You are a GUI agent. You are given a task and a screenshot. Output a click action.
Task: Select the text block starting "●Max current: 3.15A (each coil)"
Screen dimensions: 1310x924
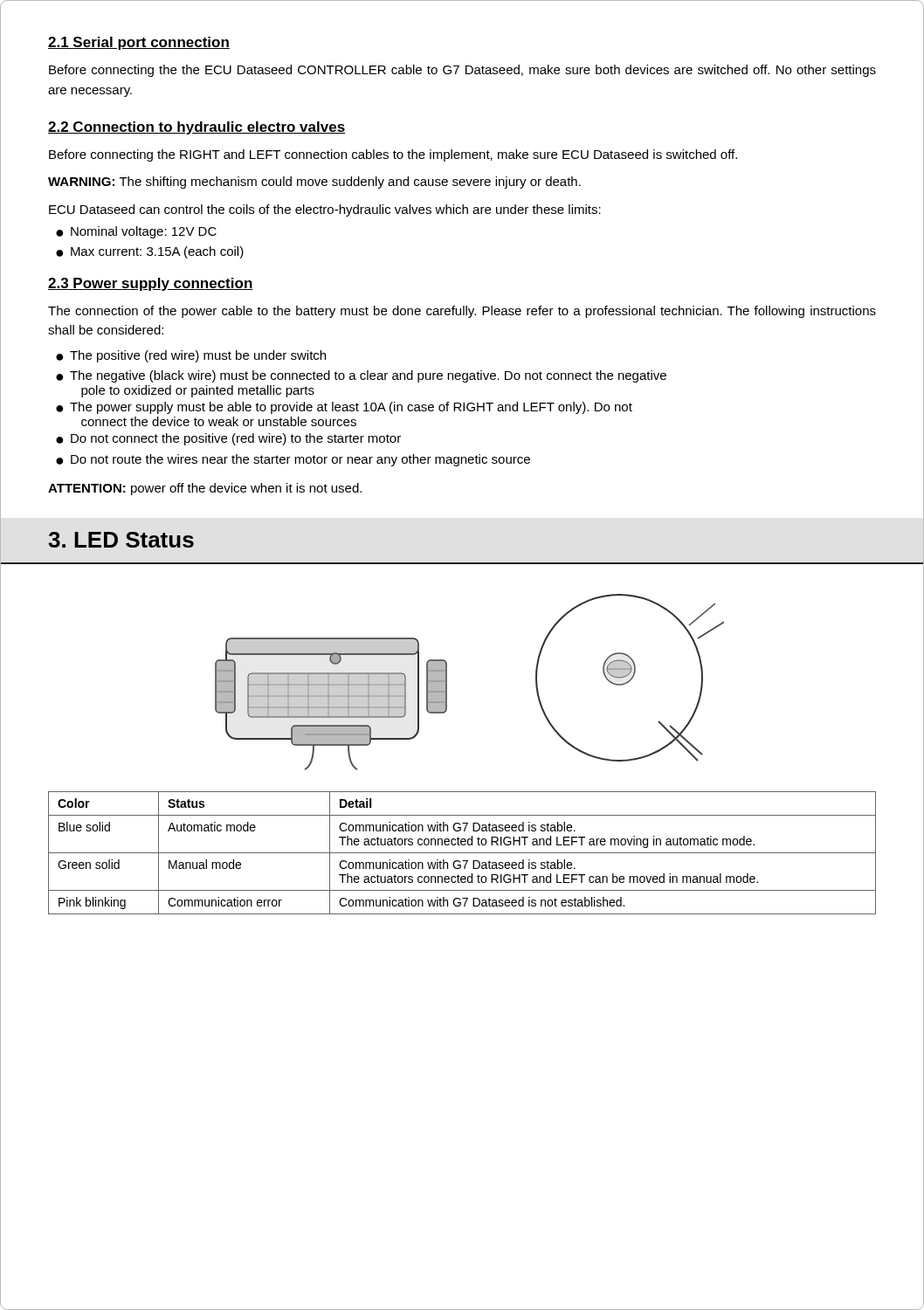[x=149, y=253]
